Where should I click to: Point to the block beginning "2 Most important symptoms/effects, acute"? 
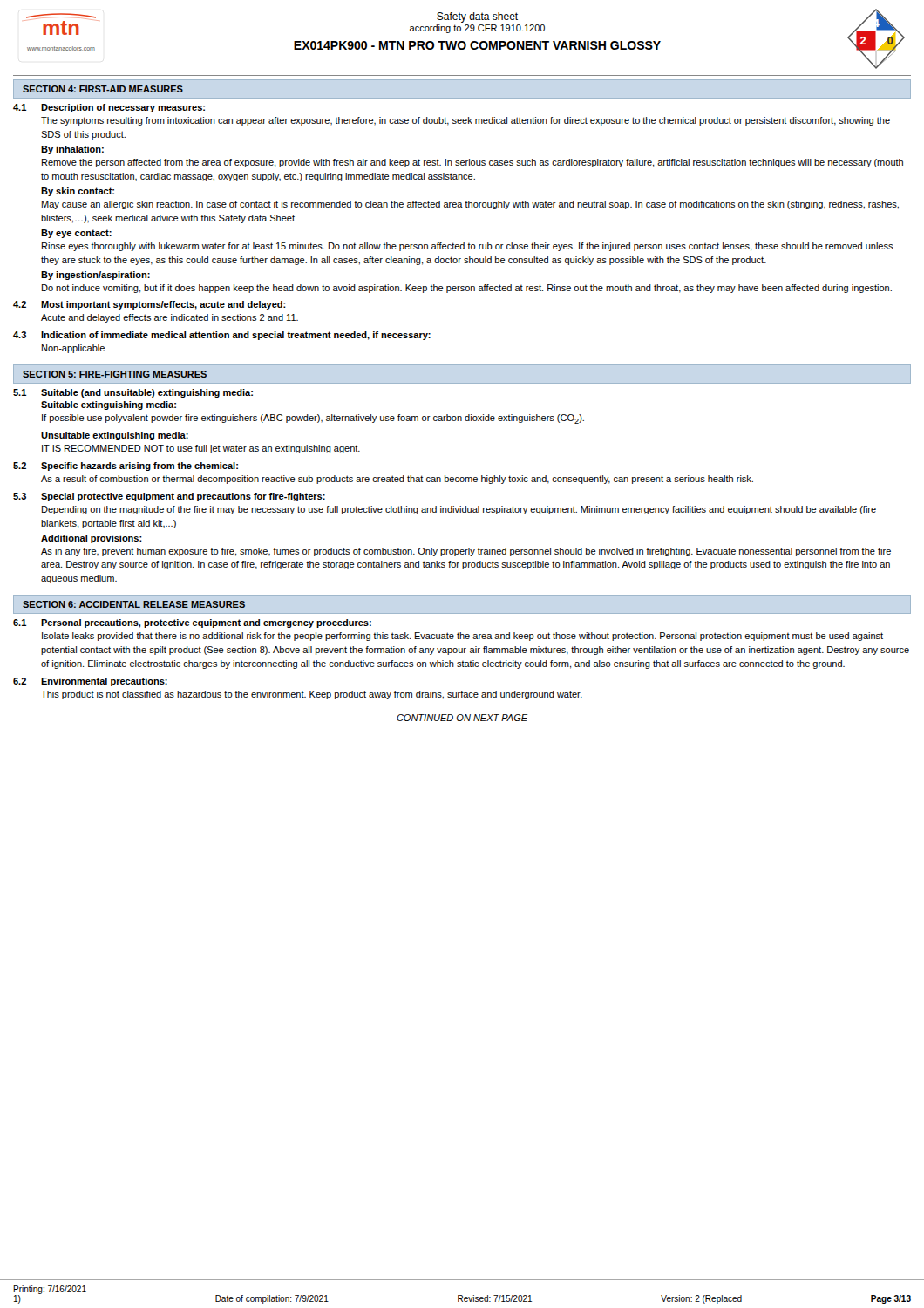coord(149,305)
